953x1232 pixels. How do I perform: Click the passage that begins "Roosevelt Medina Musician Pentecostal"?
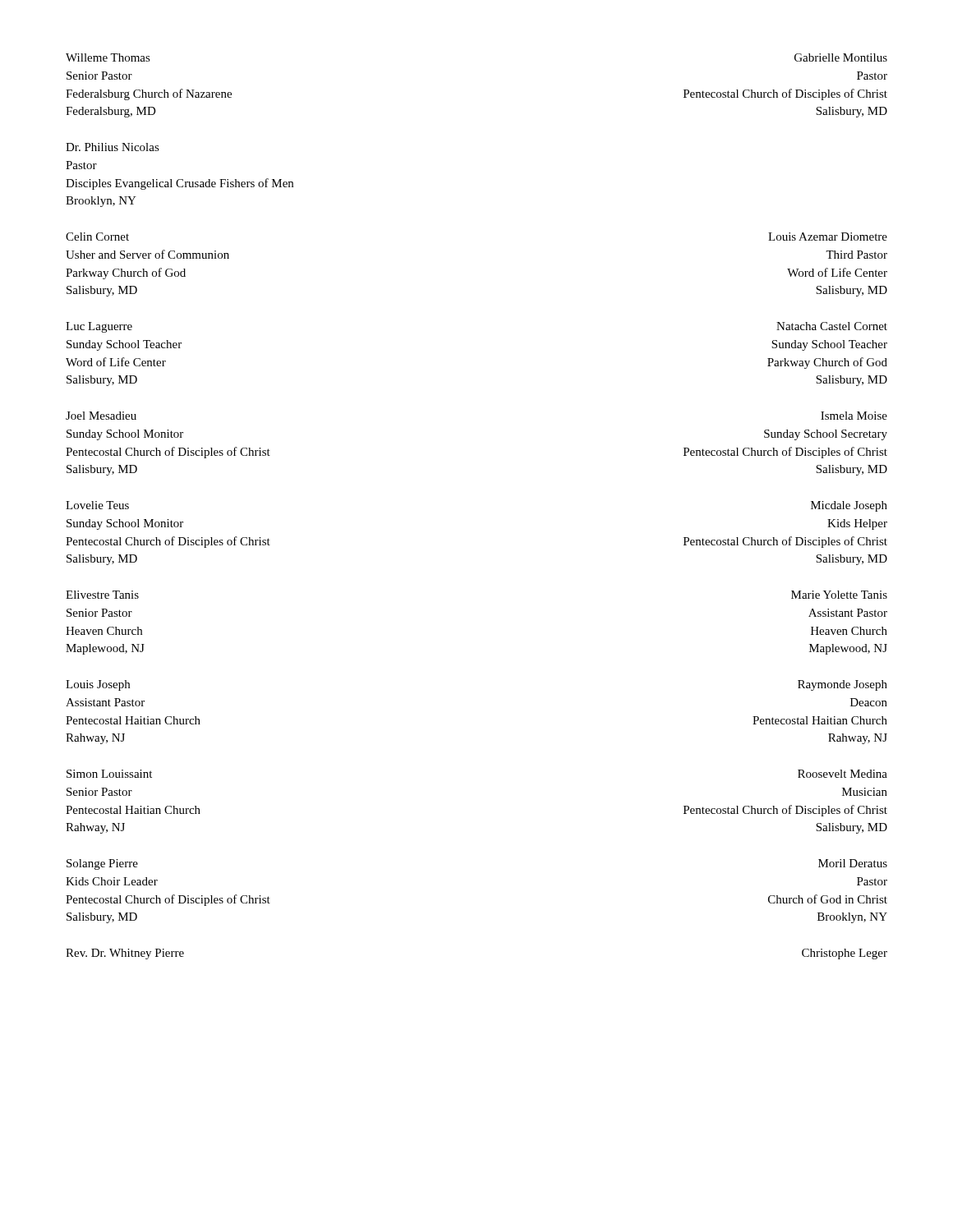click(690, 801)
